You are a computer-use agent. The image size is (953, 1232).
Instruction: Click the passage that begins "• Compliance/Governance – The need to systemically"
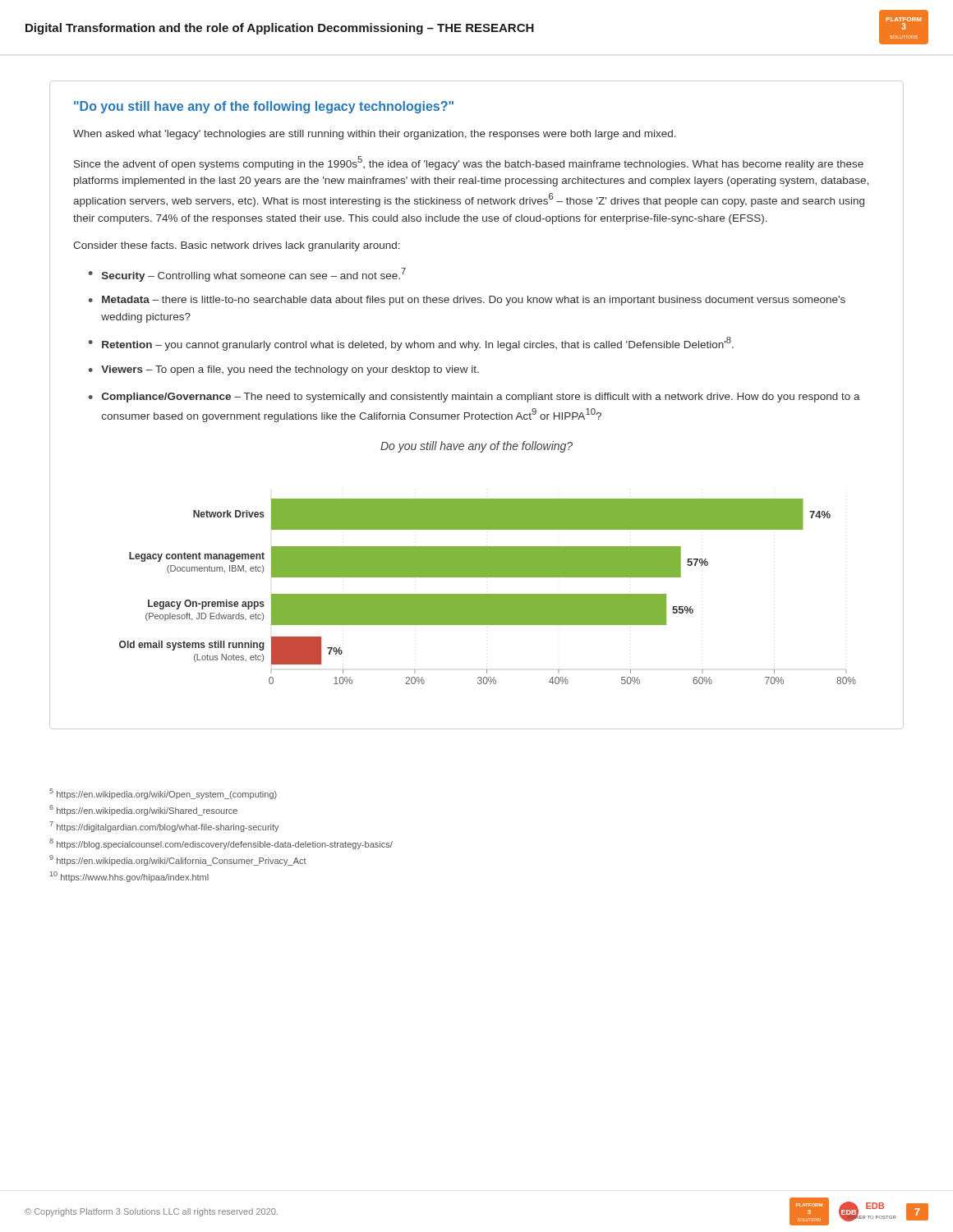click(x=484, y=406)
